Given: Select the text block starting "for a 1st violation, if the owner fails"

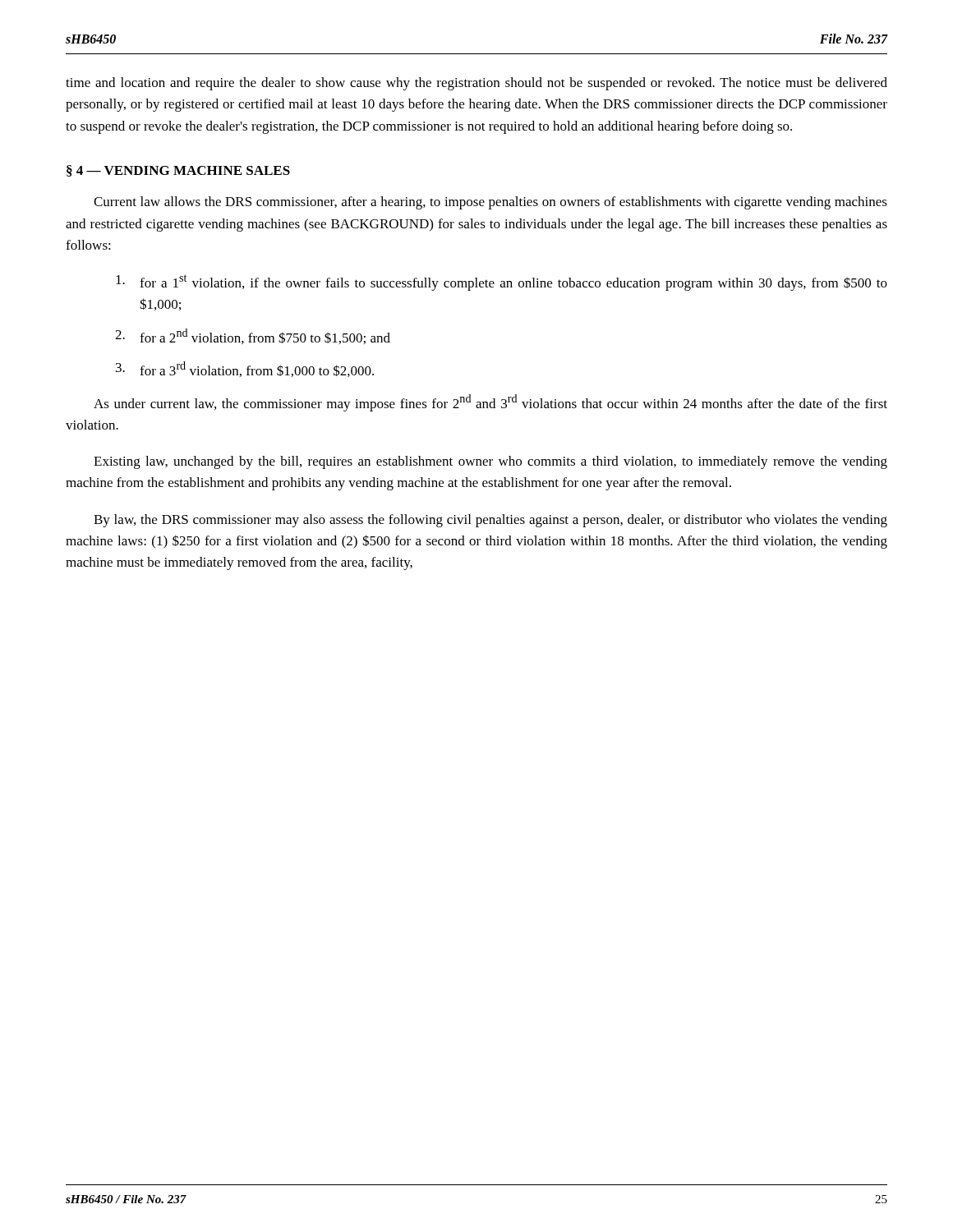Looking at the screenshot, I should click(x=501, y=293).
